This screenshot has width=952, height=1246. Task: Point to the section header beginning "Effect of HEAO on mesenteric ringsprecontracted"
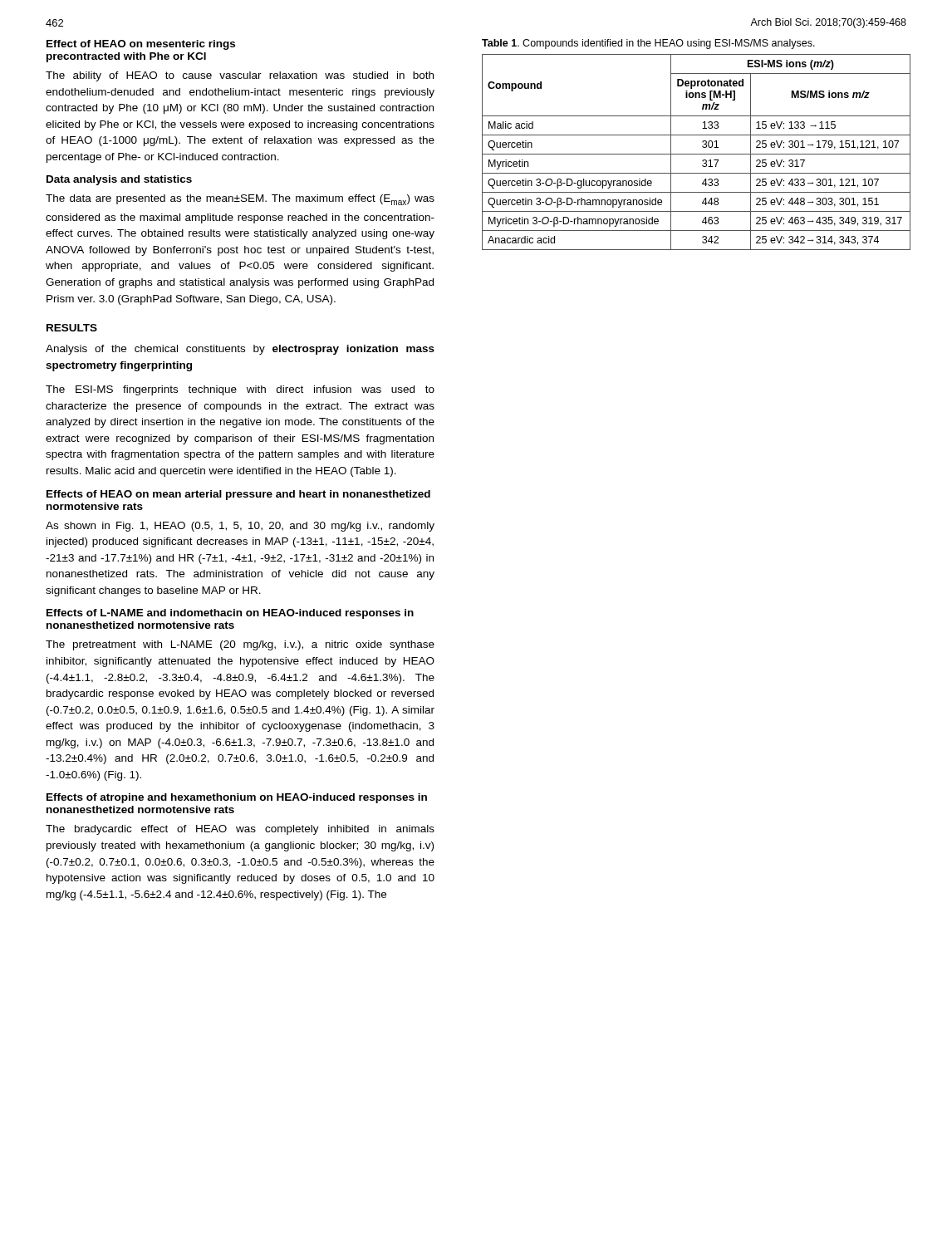(x=141, y=50)
